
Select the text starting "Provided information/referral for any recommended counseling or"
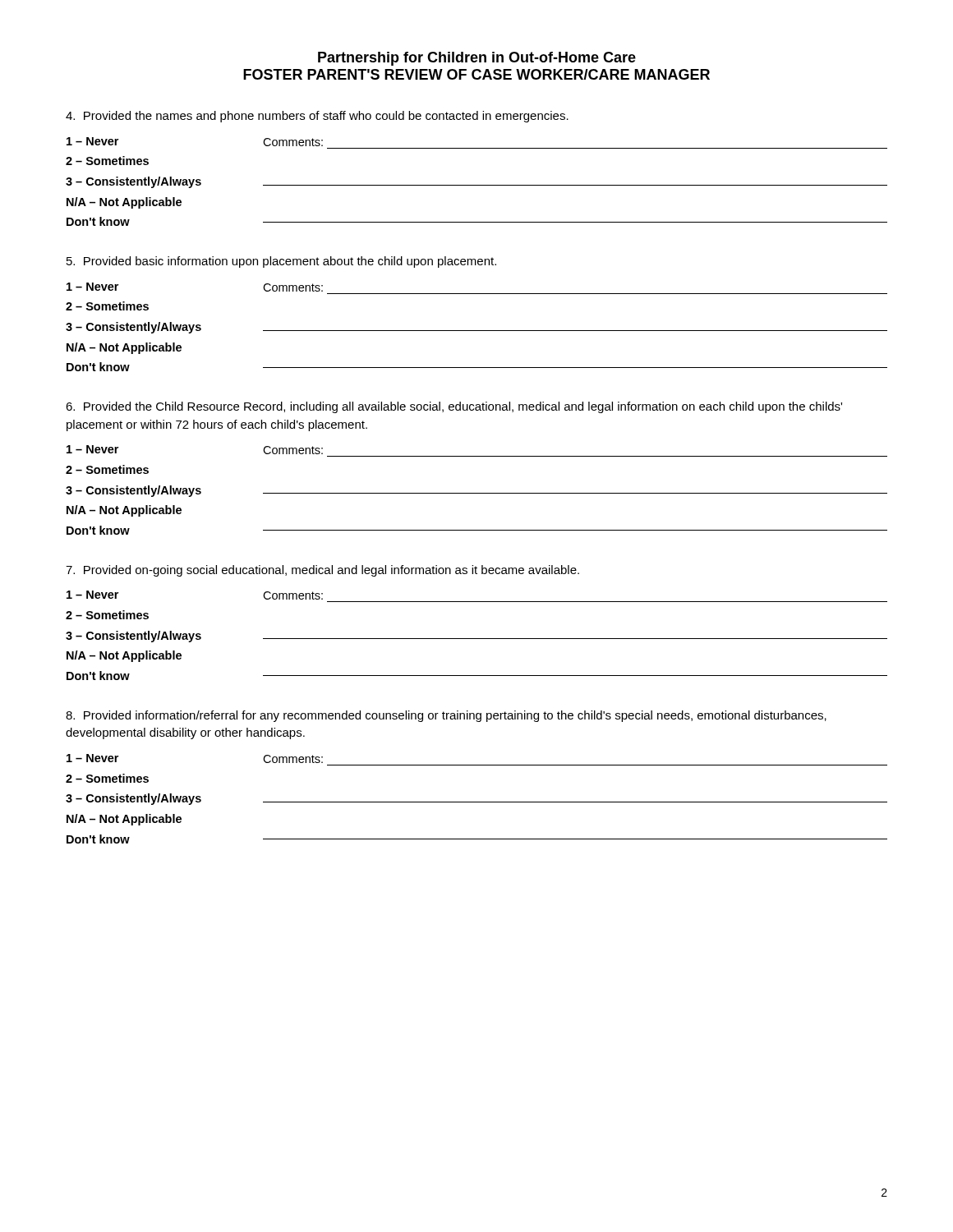pyautogui.click(x=446, y=716)
